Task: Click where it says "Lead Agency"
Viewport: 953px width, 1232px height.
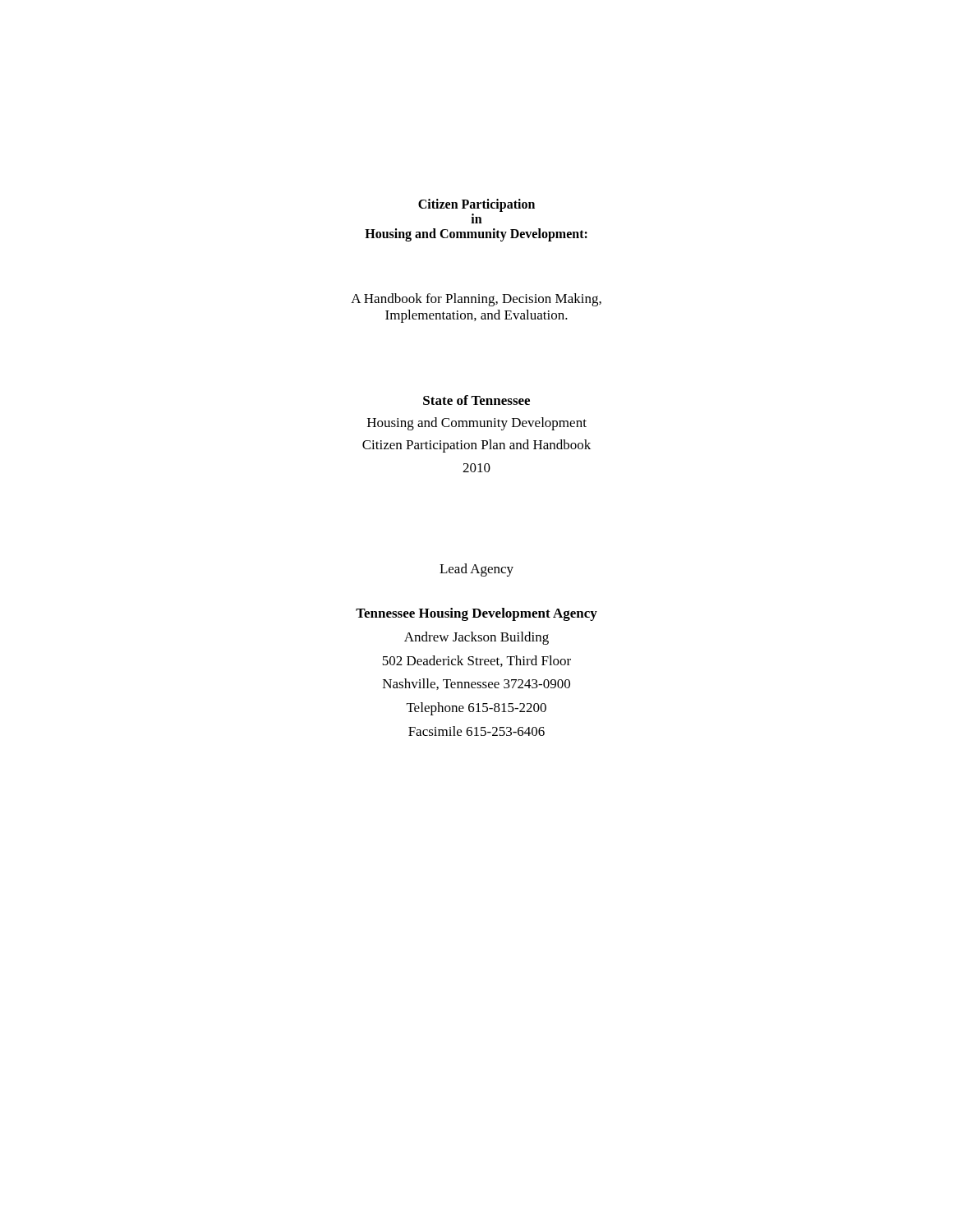Action: pos(476,569)
